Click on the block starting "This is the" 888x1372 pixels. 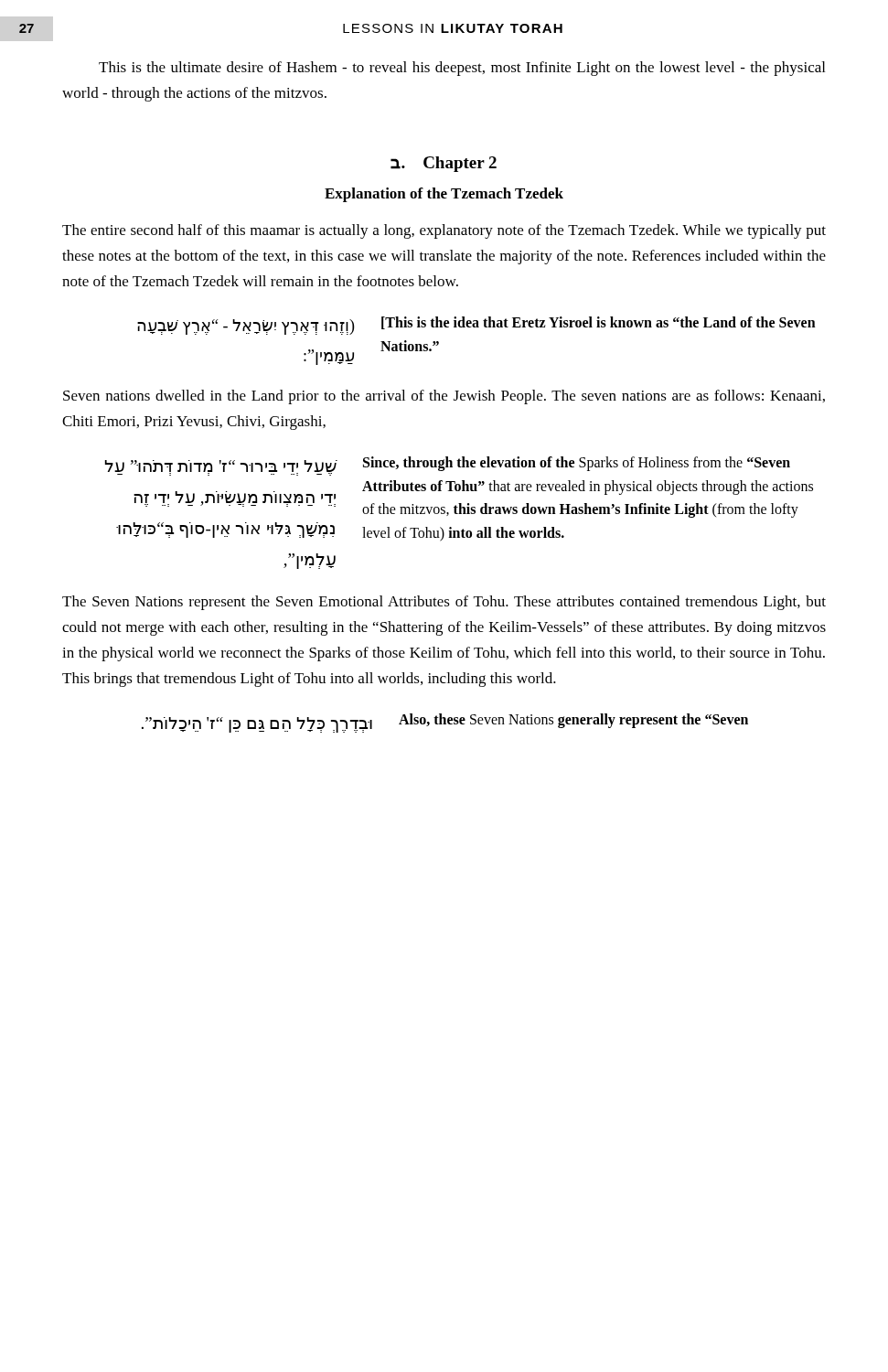pos(444,81)
